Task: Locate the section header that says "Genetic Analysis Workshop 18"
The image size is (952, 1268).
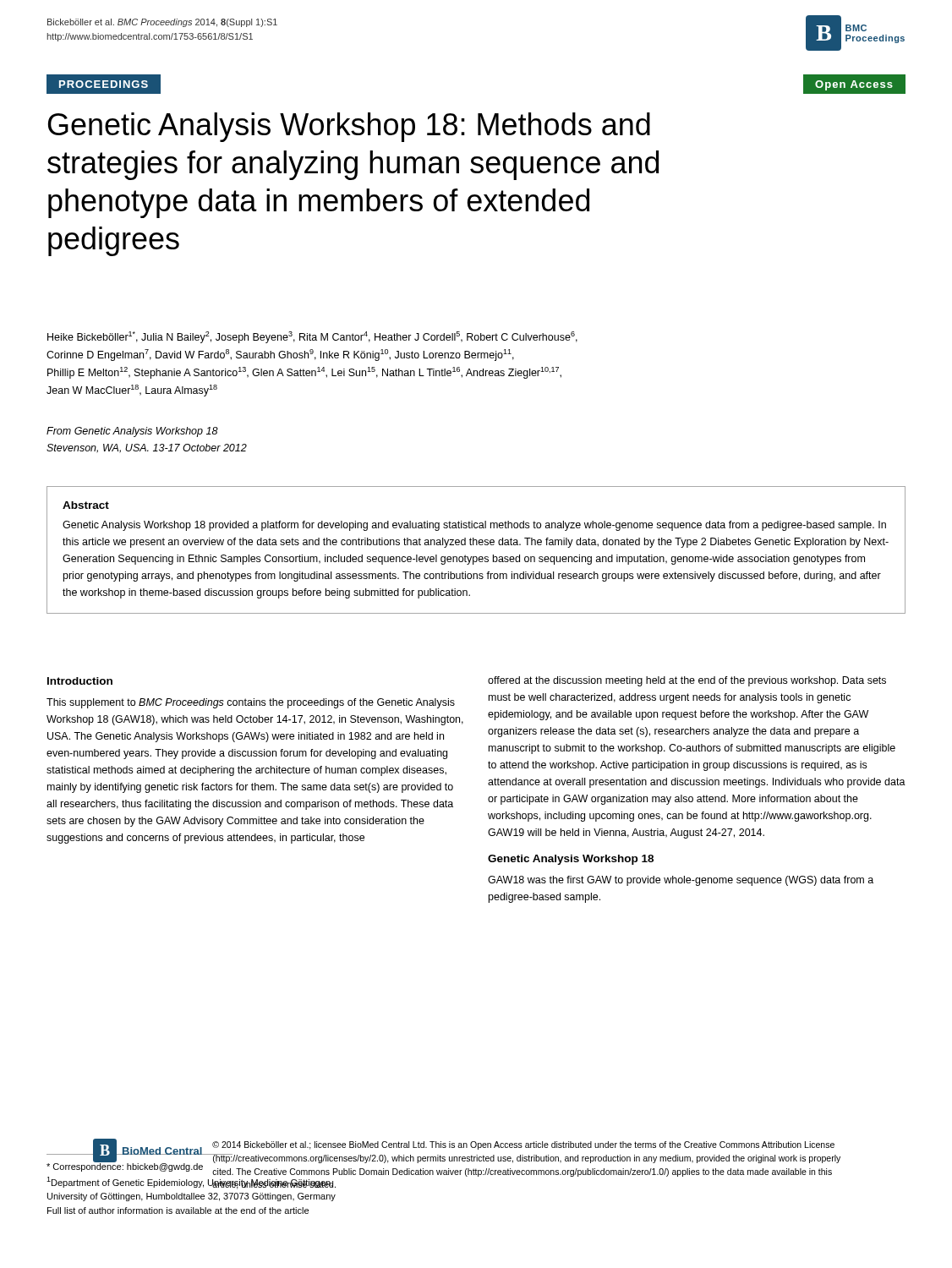Action: click(571, 858)
